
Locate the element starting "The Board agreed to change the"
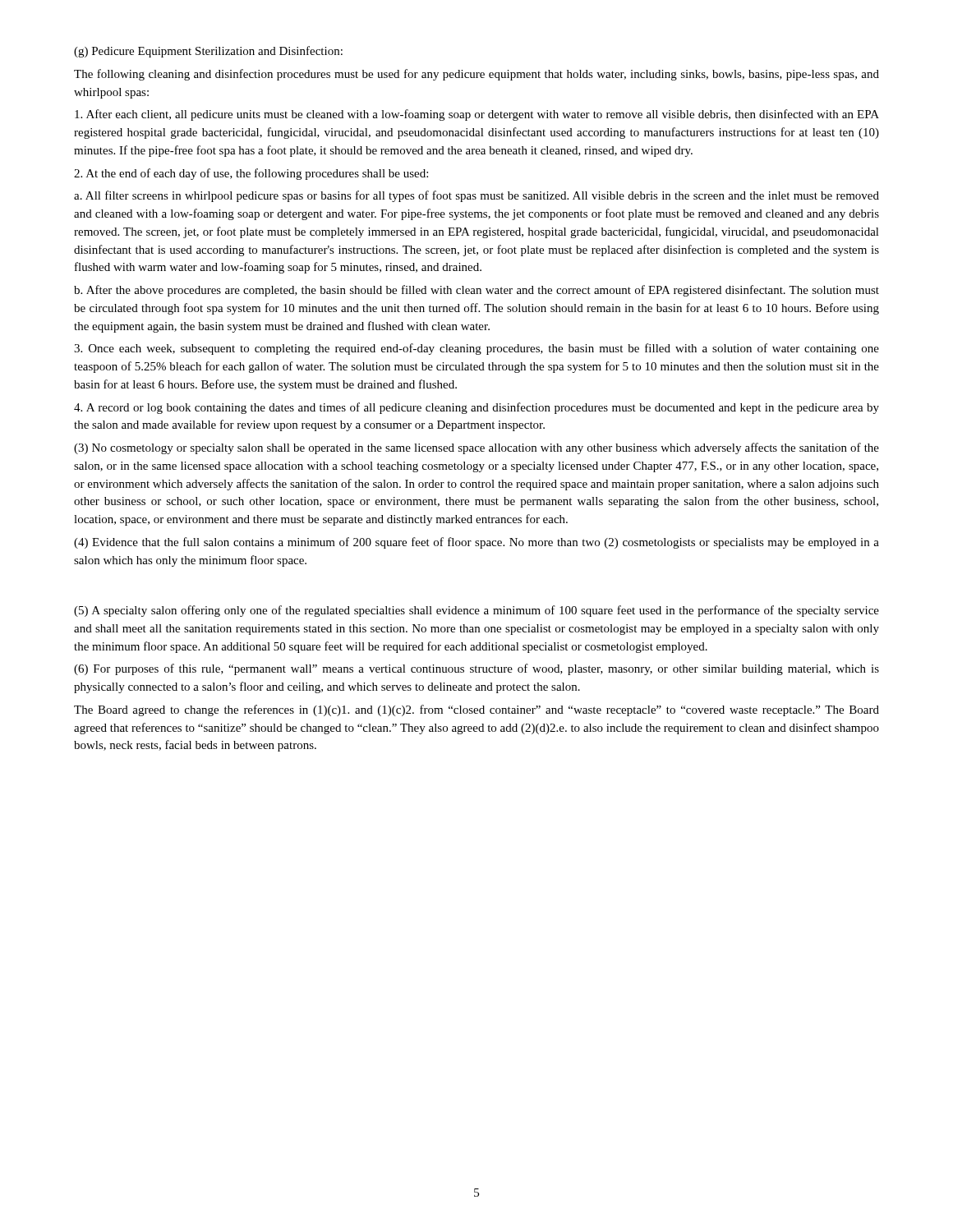pyautogui.click(x=476, y=728)
